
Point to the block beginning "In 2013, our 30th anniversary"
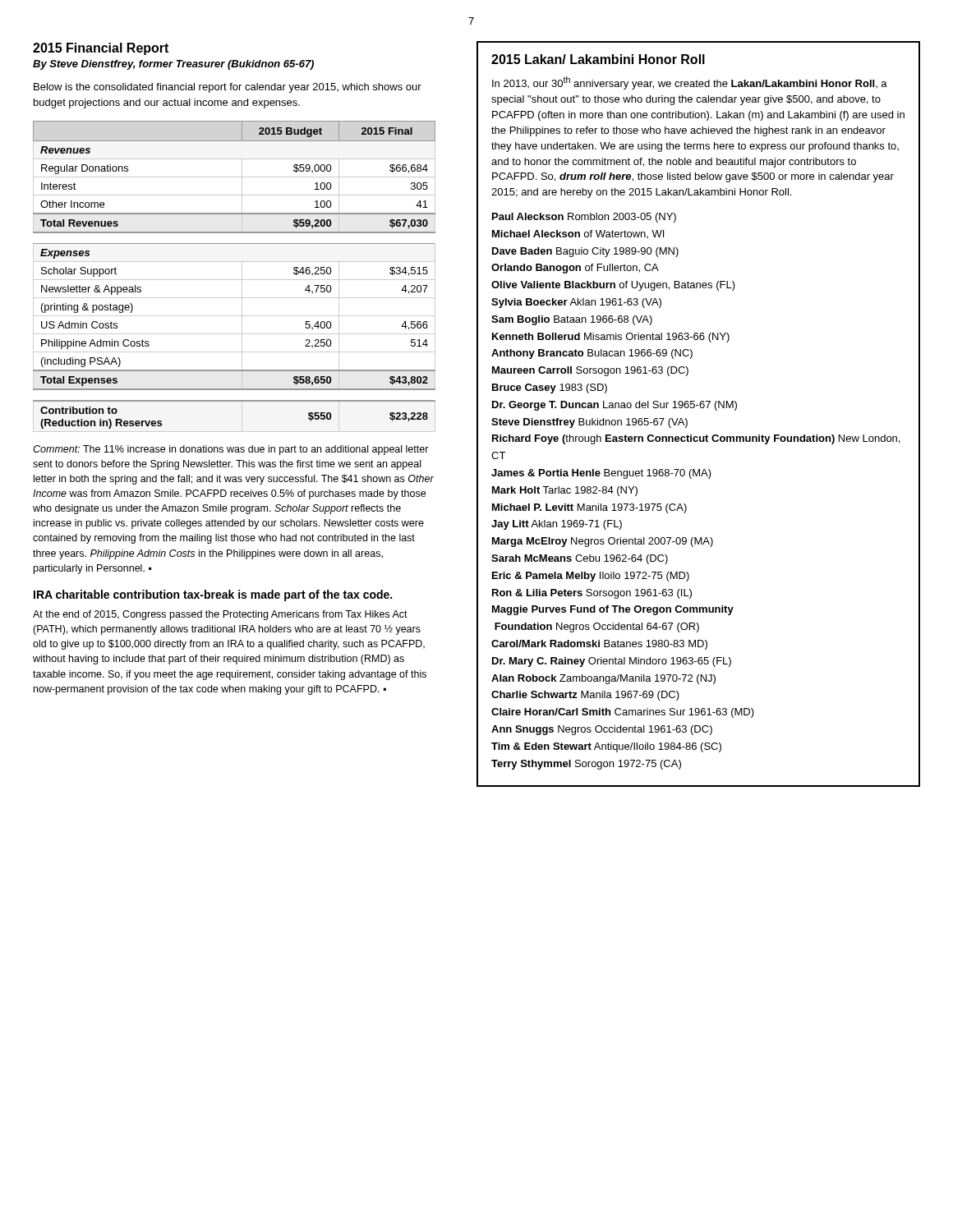698,136
